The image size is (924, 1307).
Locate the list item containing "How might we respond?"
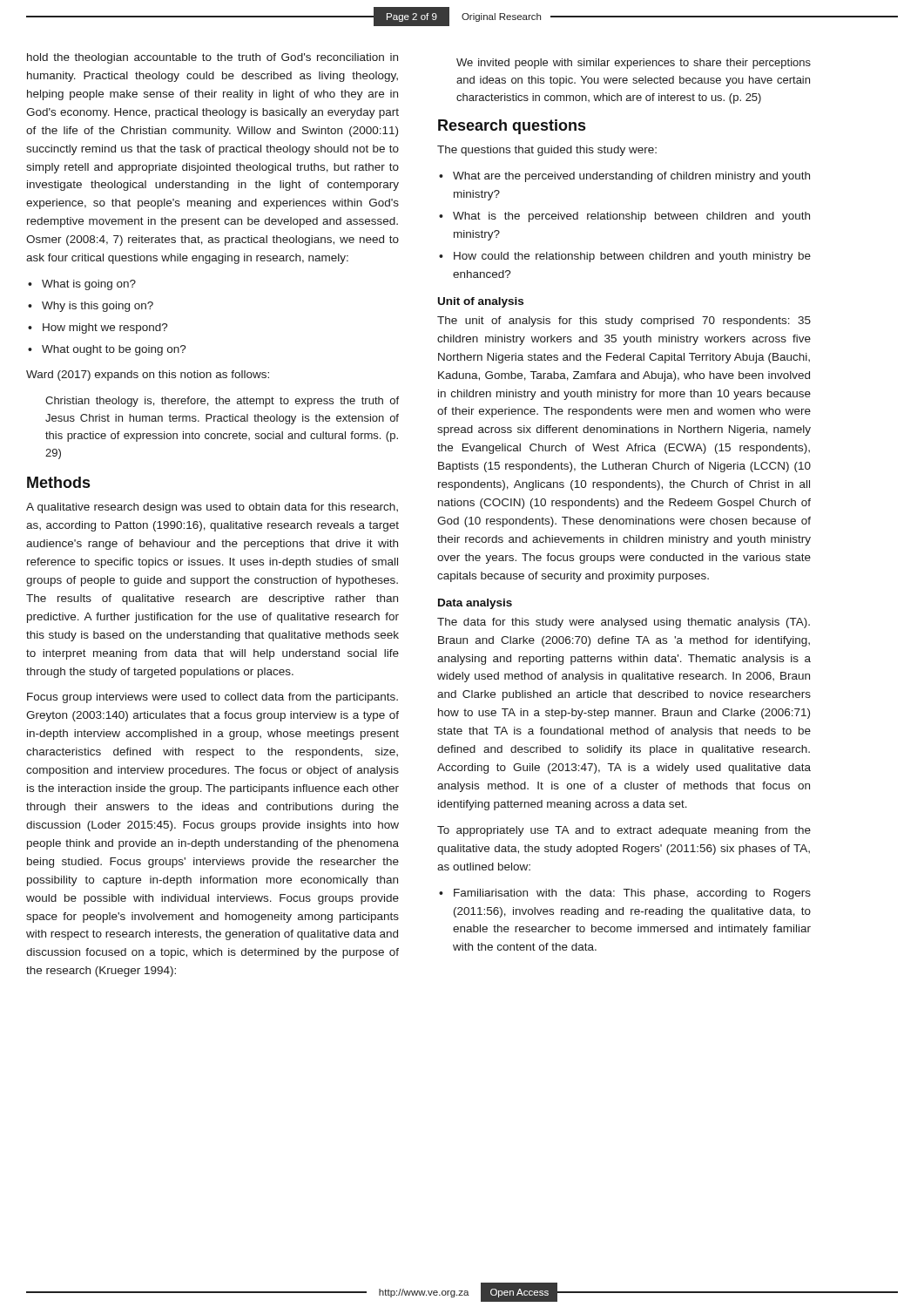pos(98,328)
